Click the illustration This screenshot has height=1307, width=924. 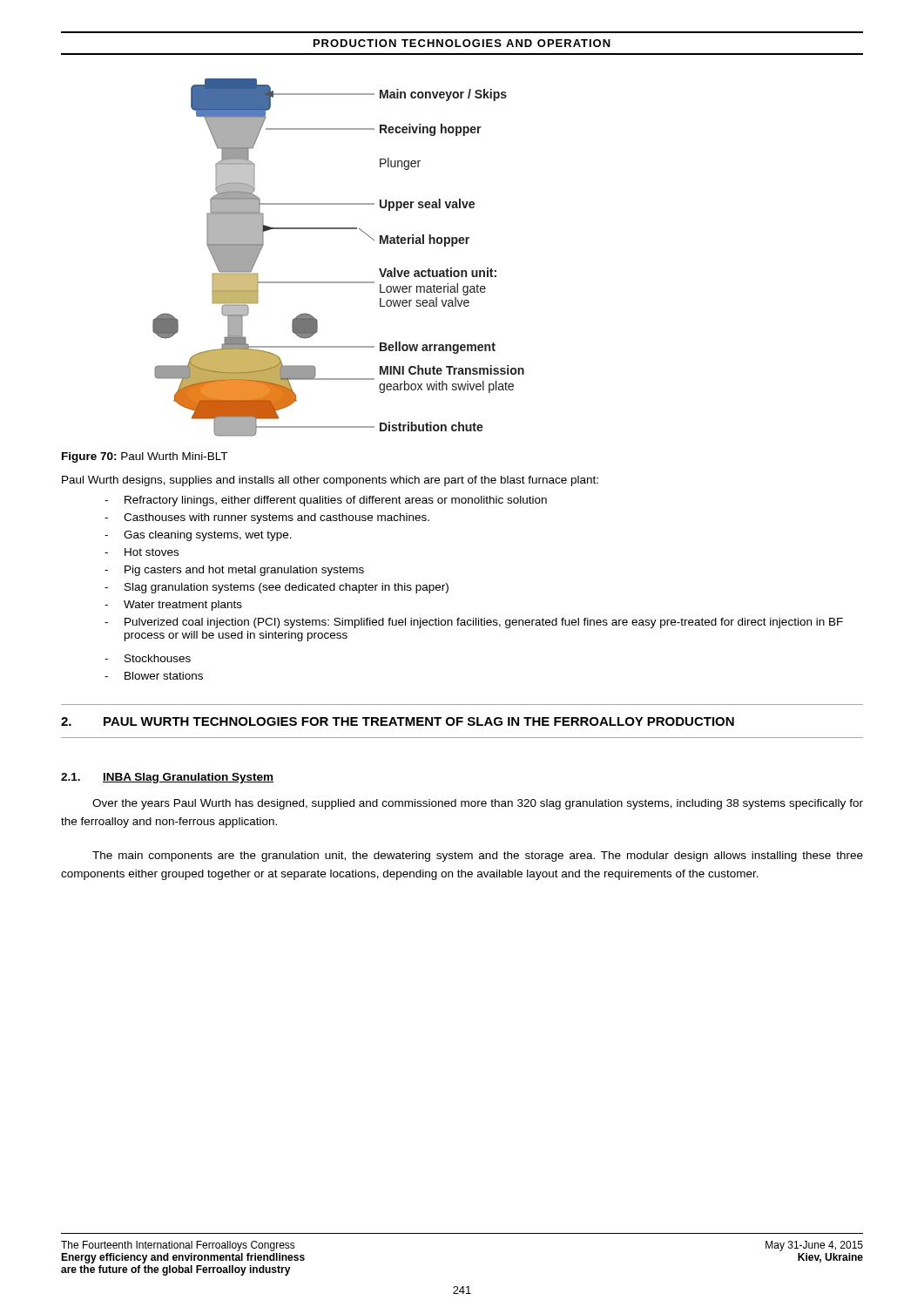(462, 257)
